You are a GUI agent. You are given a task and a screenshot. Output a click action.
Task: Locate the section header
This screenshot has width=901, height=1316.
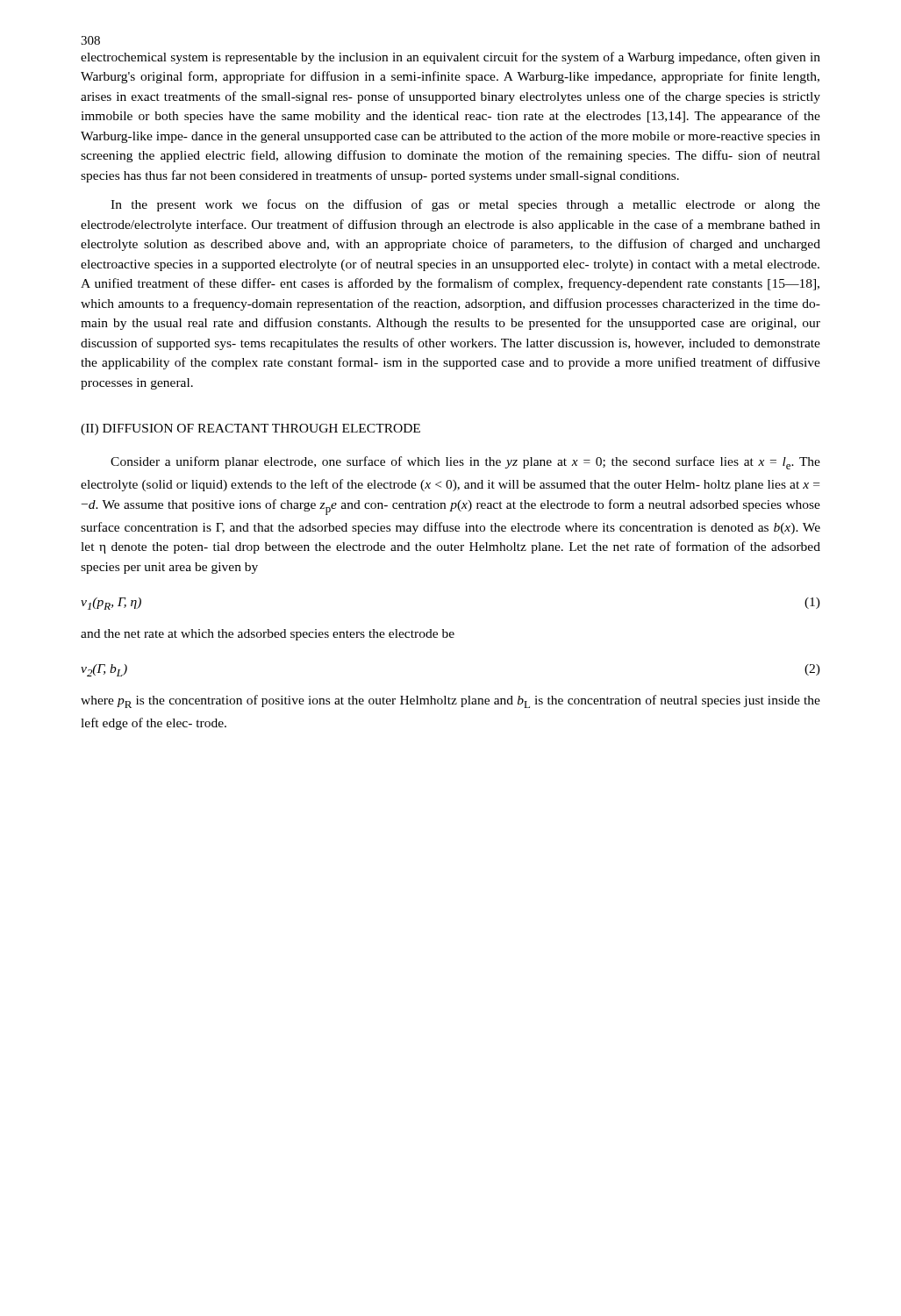(251, 428)
